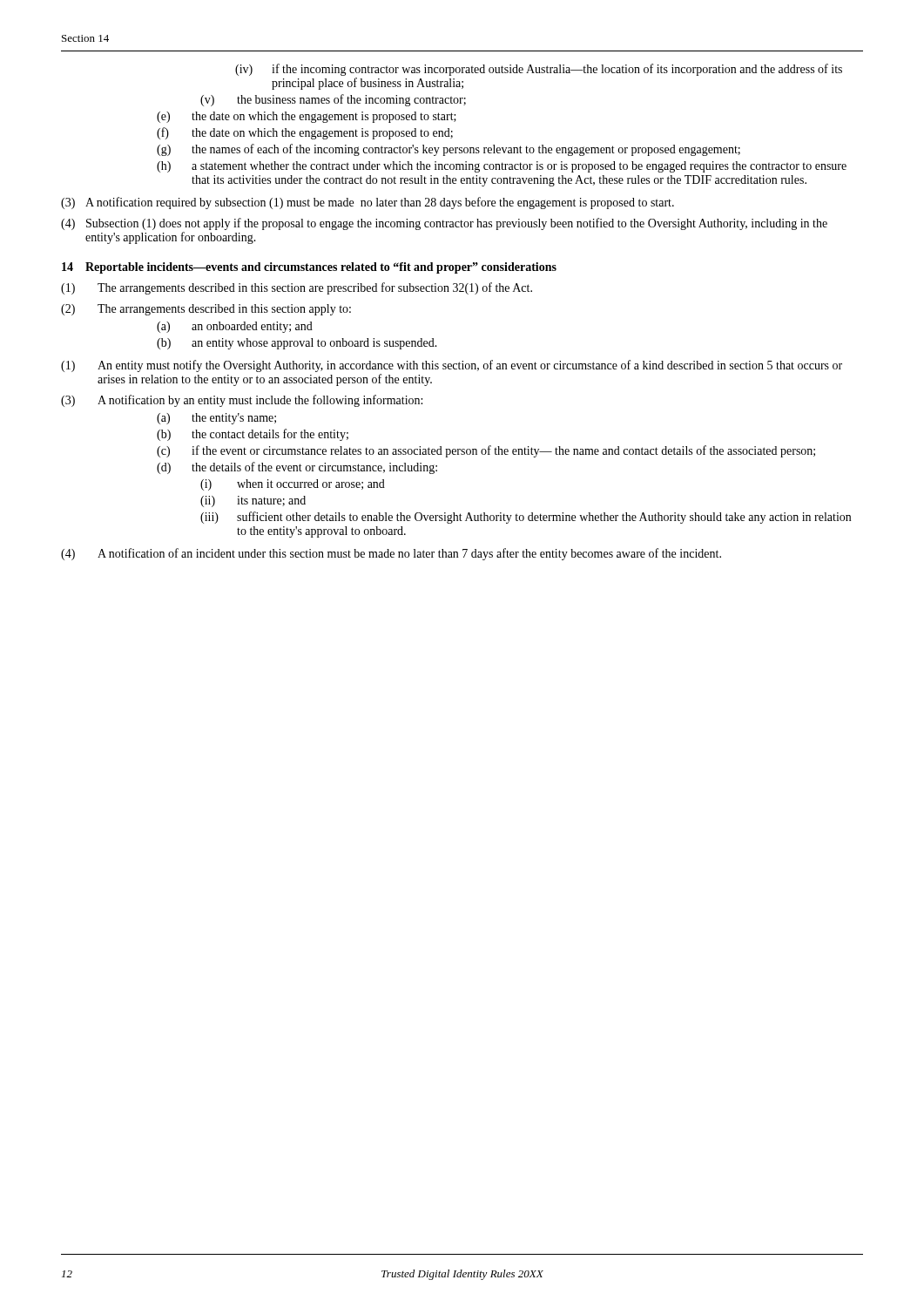Find the text block starting "14 Reportable incidents—events and circumstances related"
The height and width of the screenshot is (1307, 924).
[x=462, y=267]
